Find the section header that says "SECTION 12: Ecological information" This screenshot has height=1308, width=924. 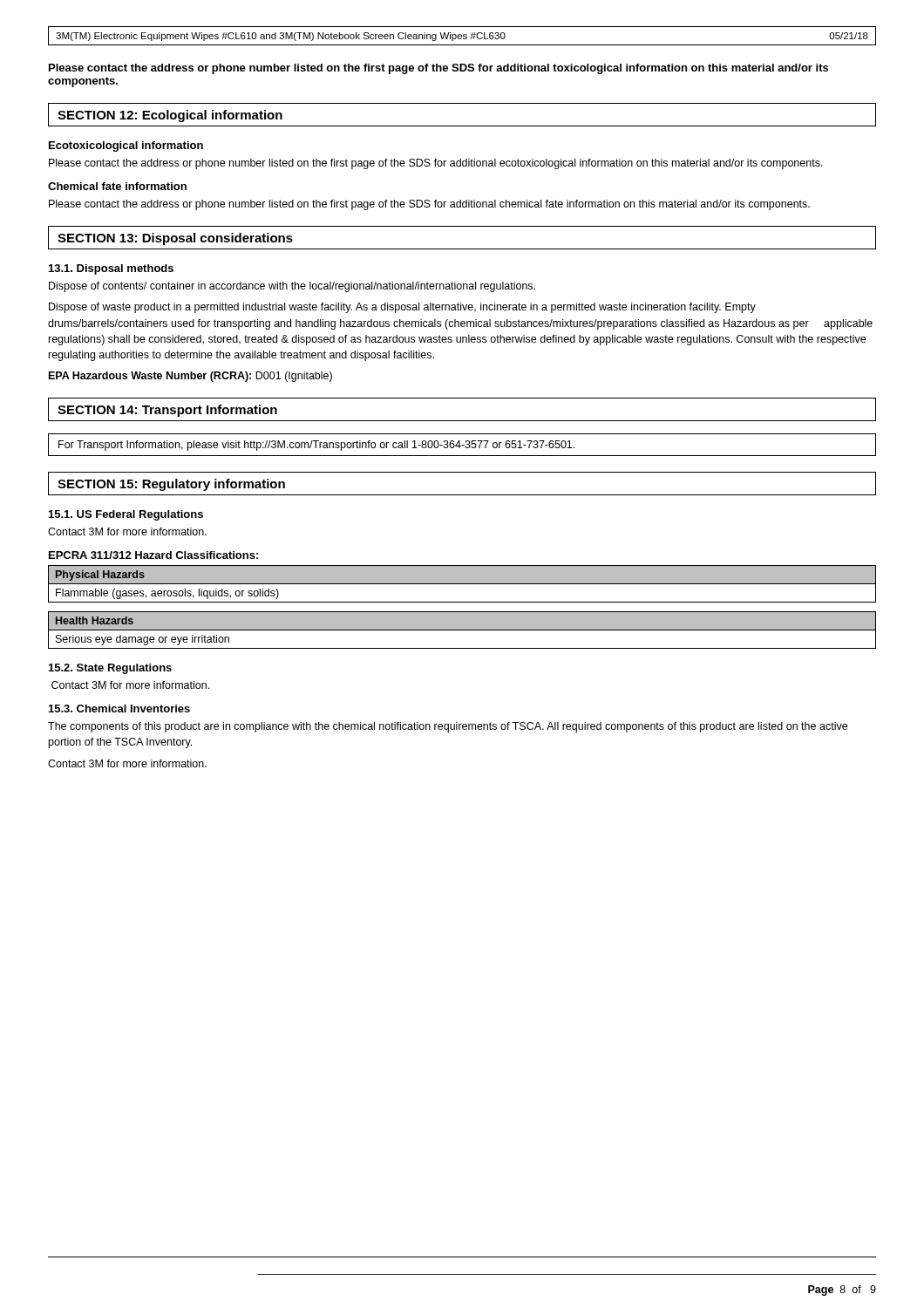[x=170, y=115]
